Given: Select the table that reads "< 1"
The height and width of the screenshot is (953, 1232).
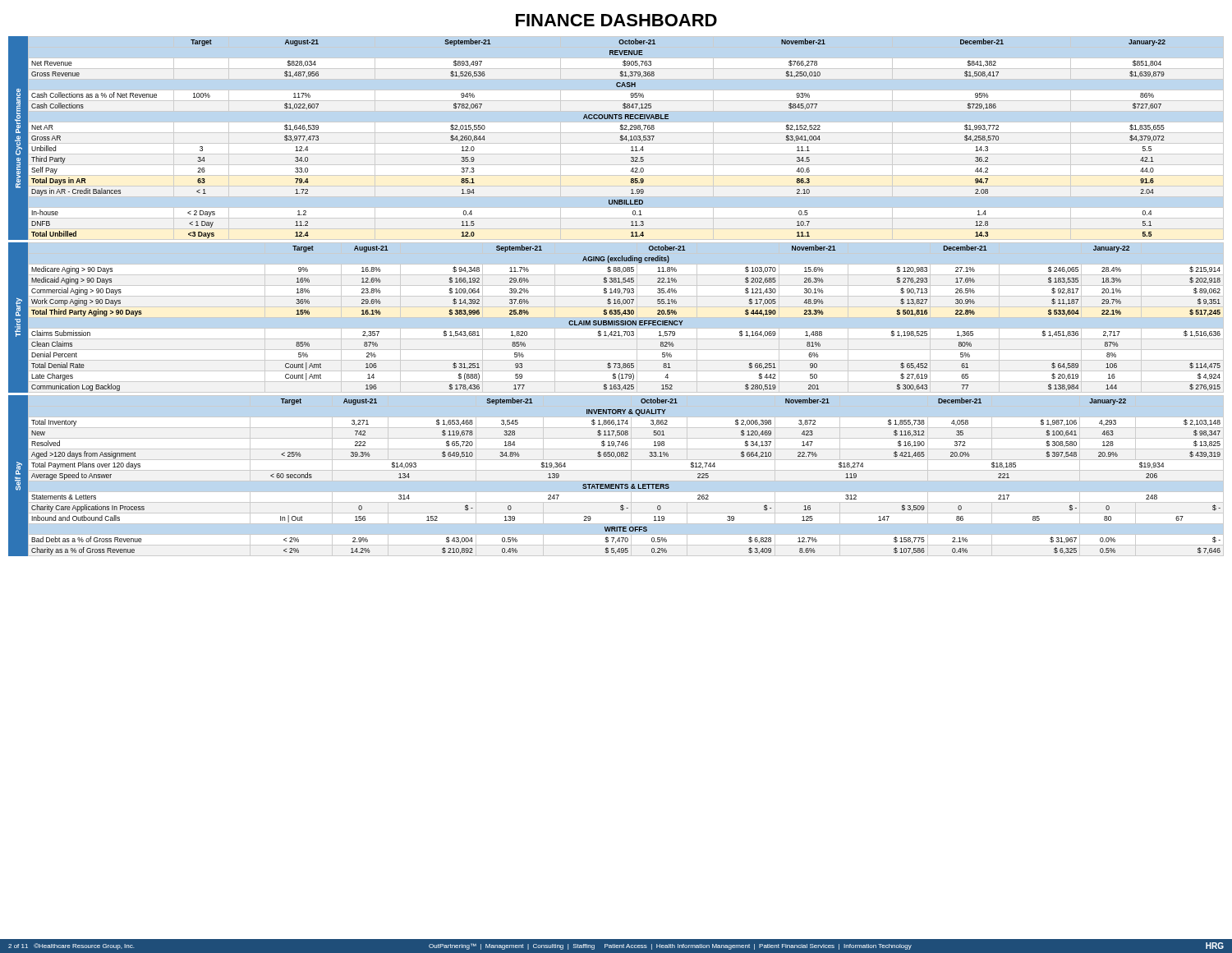Looking at the screenshot, I should tap(626, 138).
